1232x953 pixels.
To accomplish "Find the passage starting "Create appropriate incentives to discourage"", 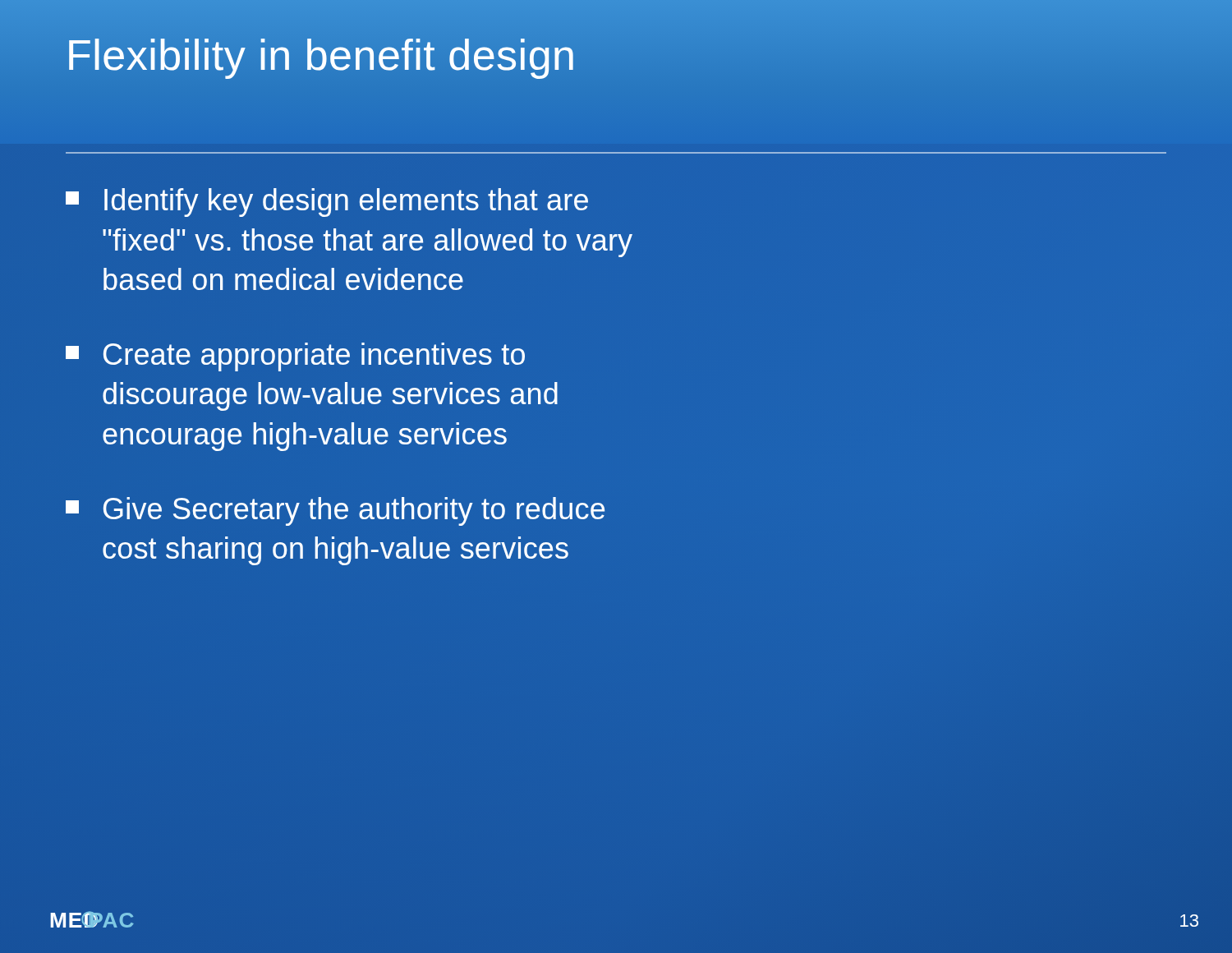I will point(295,357).
